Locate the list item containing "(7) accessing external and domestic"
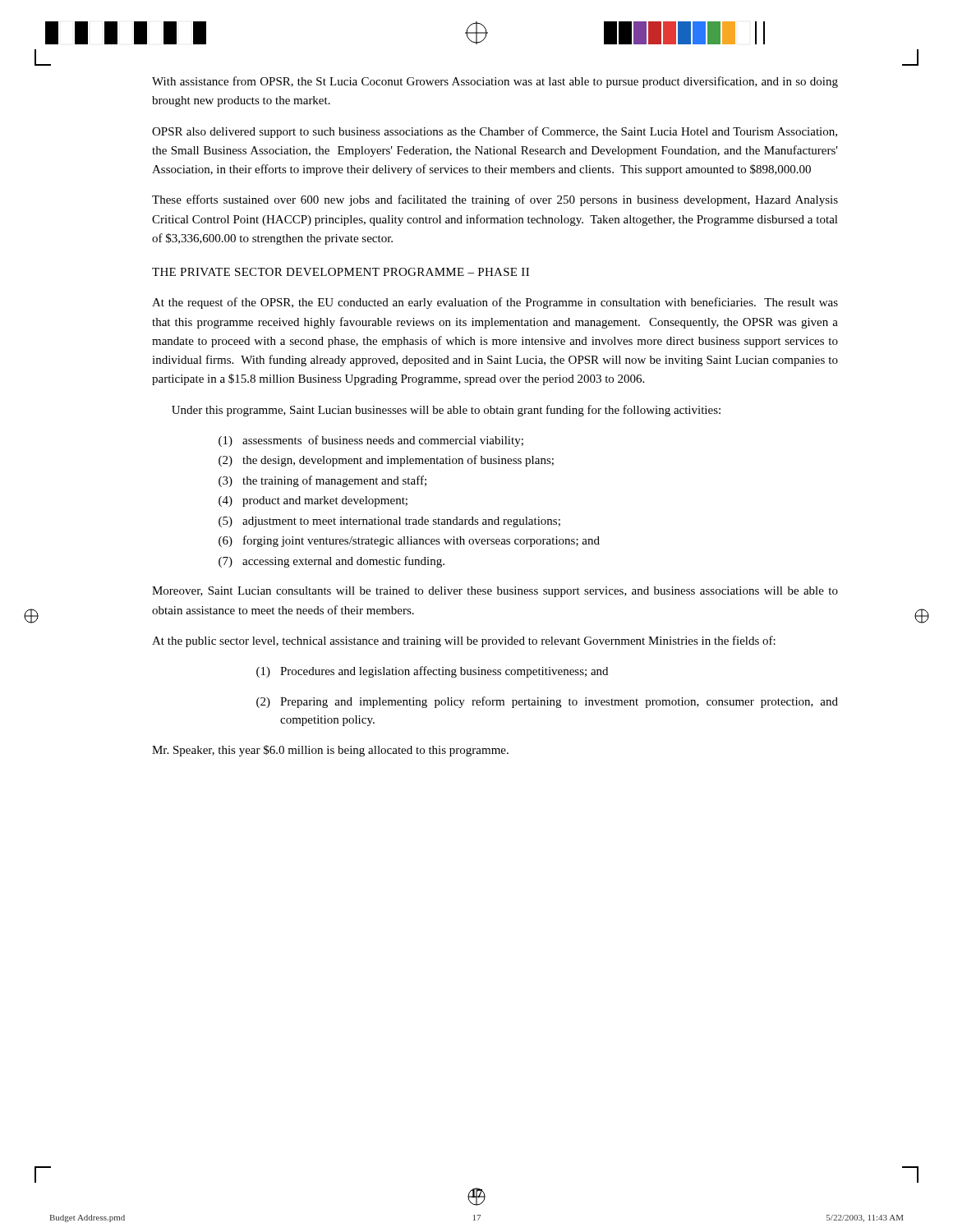The height and width of the screenshot is (1232, 953). click(331, 562)
